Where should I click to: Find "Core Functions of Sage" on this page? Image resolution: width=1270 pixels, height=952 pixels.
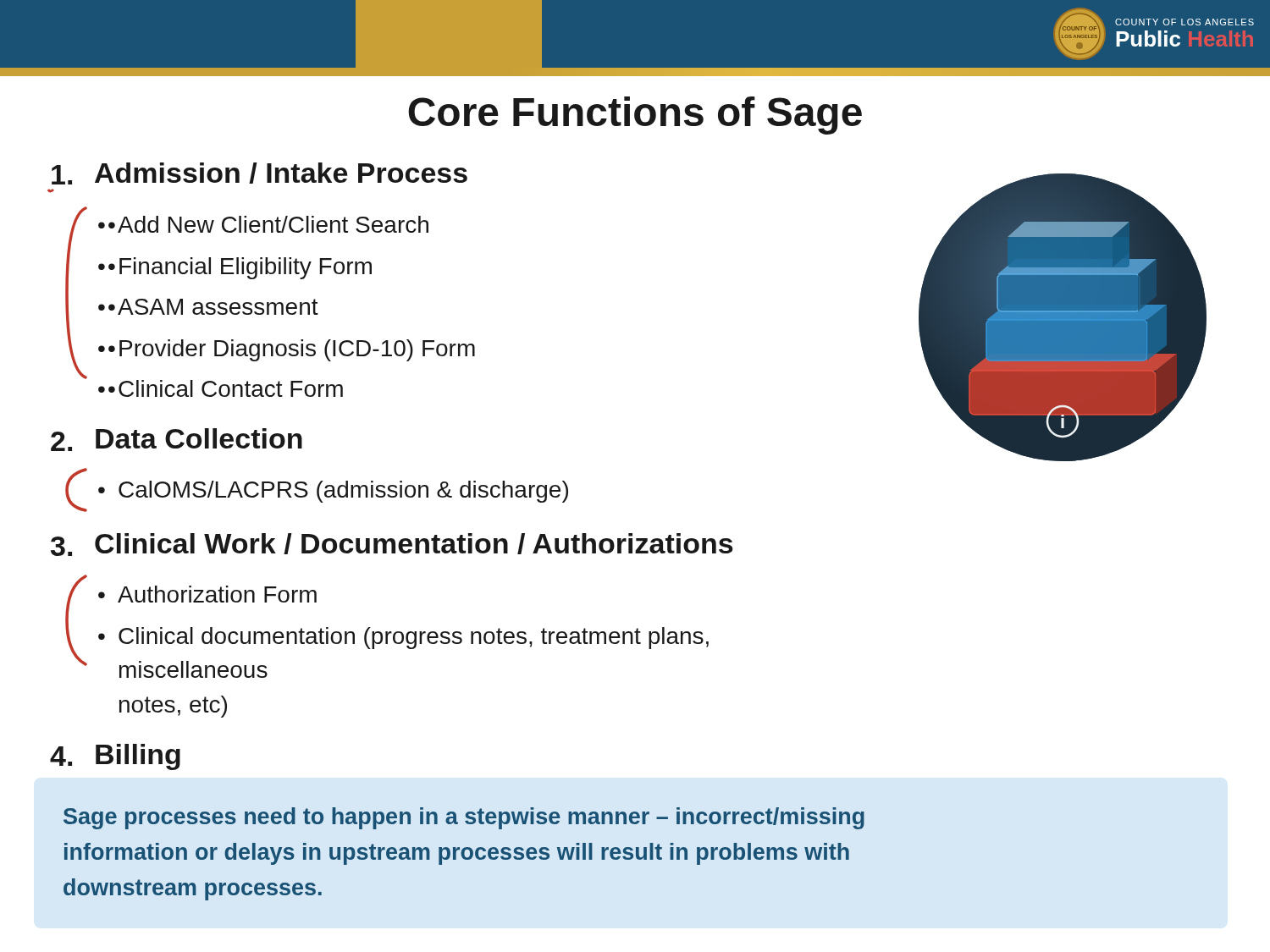click(635, 112)
